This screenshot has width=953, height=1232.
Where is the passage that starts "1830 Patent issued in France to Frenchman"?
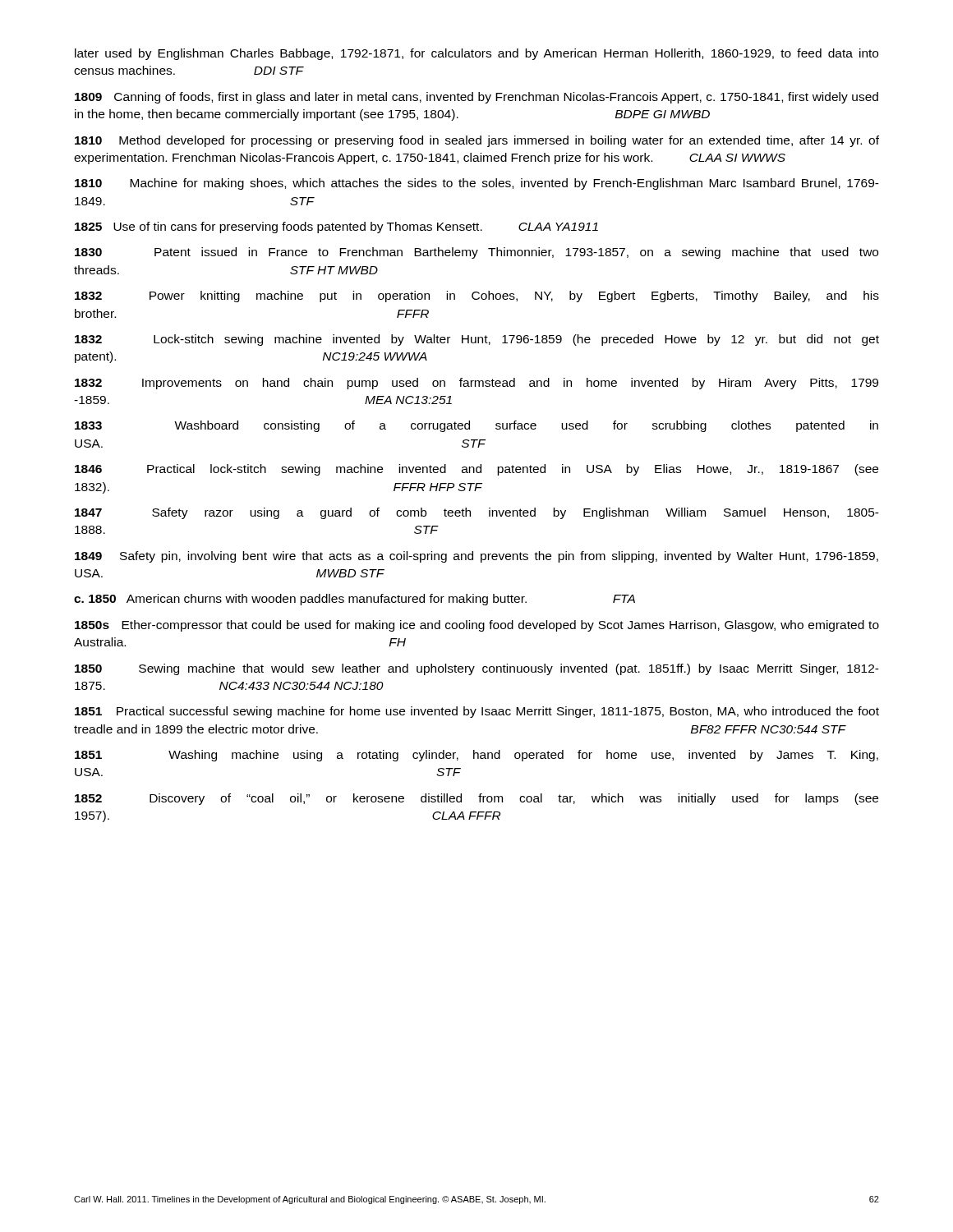(x=476, y=261)
